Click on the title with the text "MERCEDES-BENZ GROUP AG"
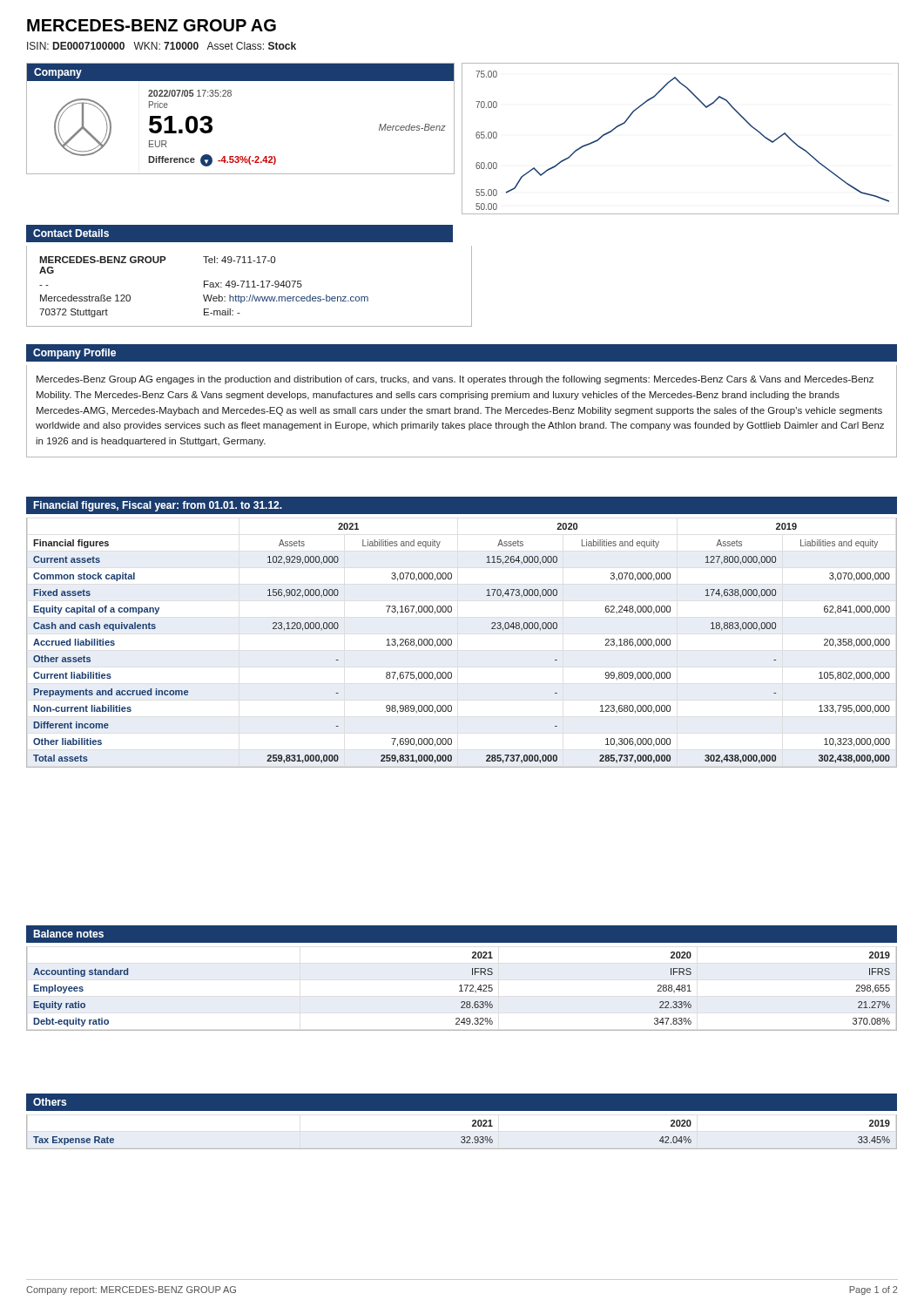The height and width of the screenshot is (1307, 924). [151, 26]
